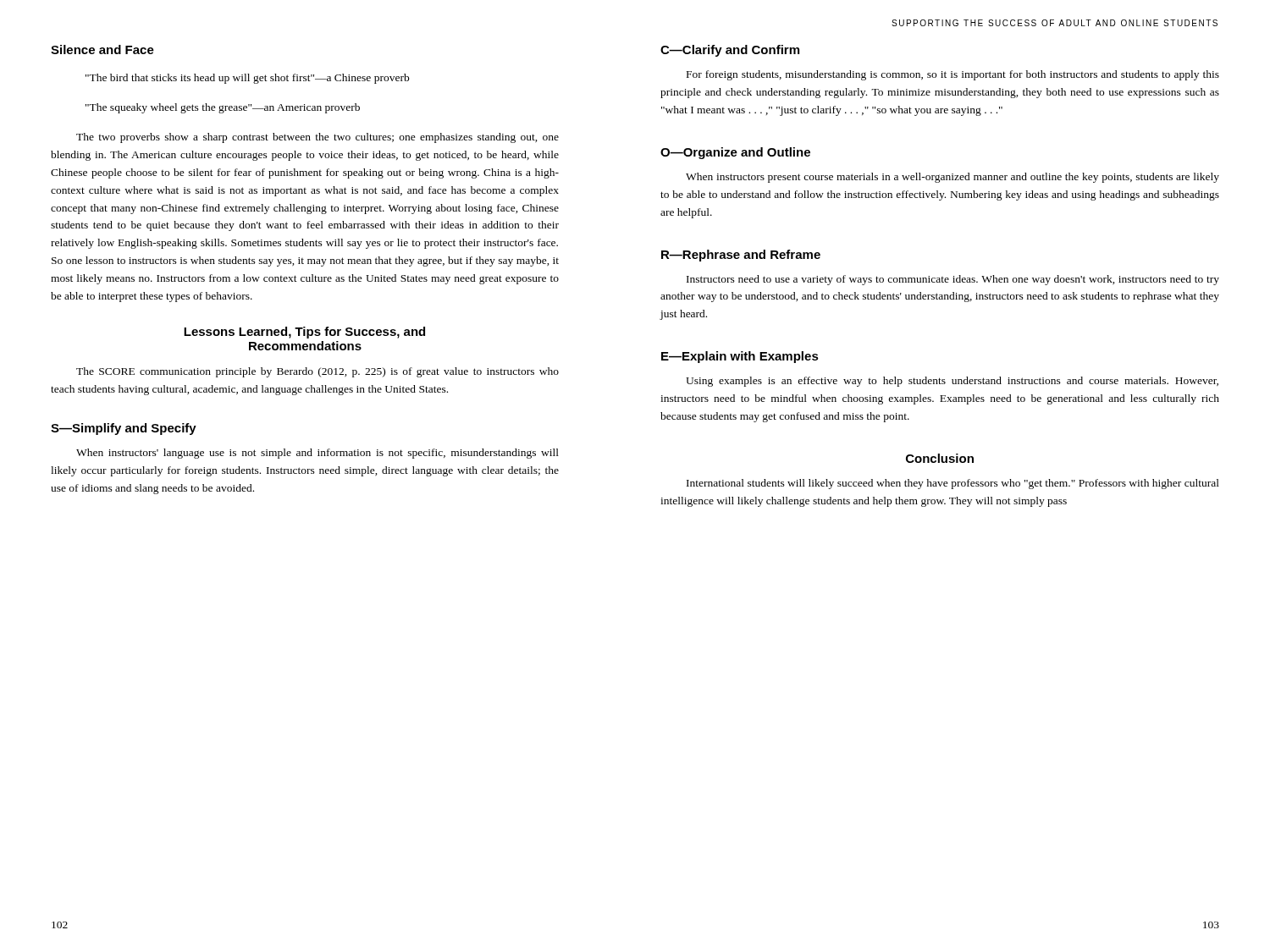Click on the section header containing "Silence and Face"
Image resolution: width=1270 pixels, height=952 pixels.
(102, 50)
